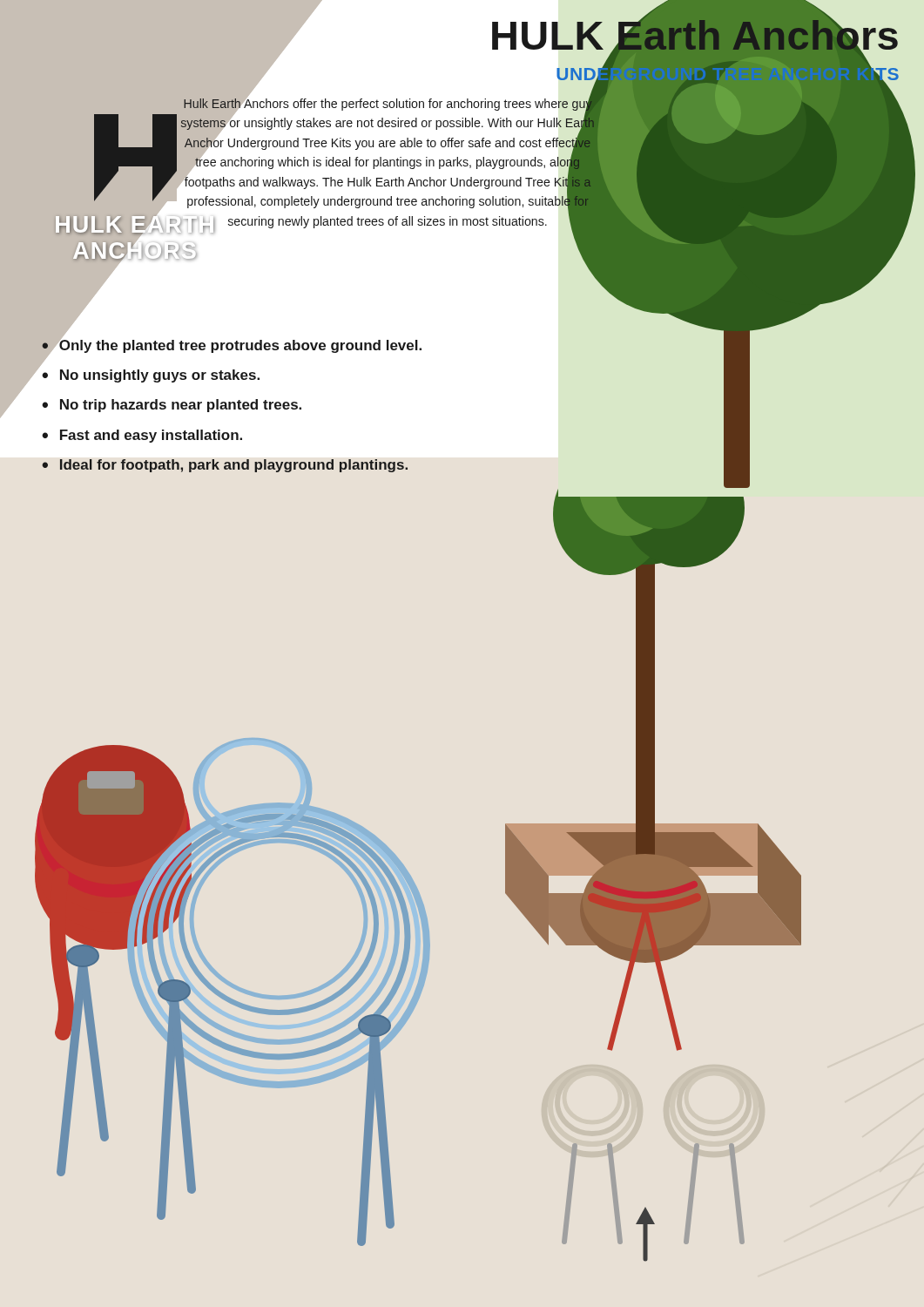Find the logo
The width and height of the screenshot is (924, 1307).
click(x=135, y=187)
